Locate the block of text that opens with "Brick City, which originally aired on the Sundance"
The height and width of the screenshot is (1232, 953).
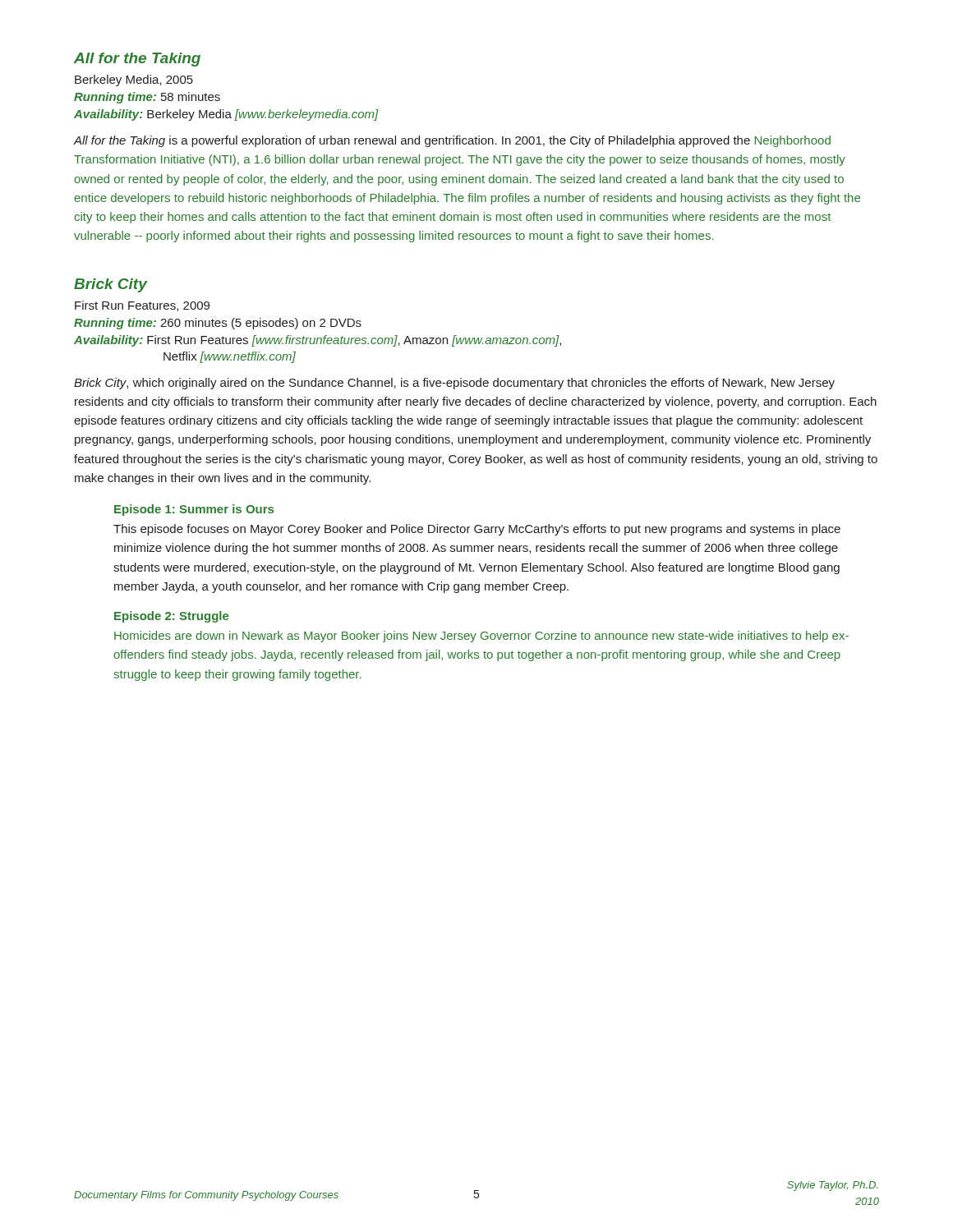[476, 430]
